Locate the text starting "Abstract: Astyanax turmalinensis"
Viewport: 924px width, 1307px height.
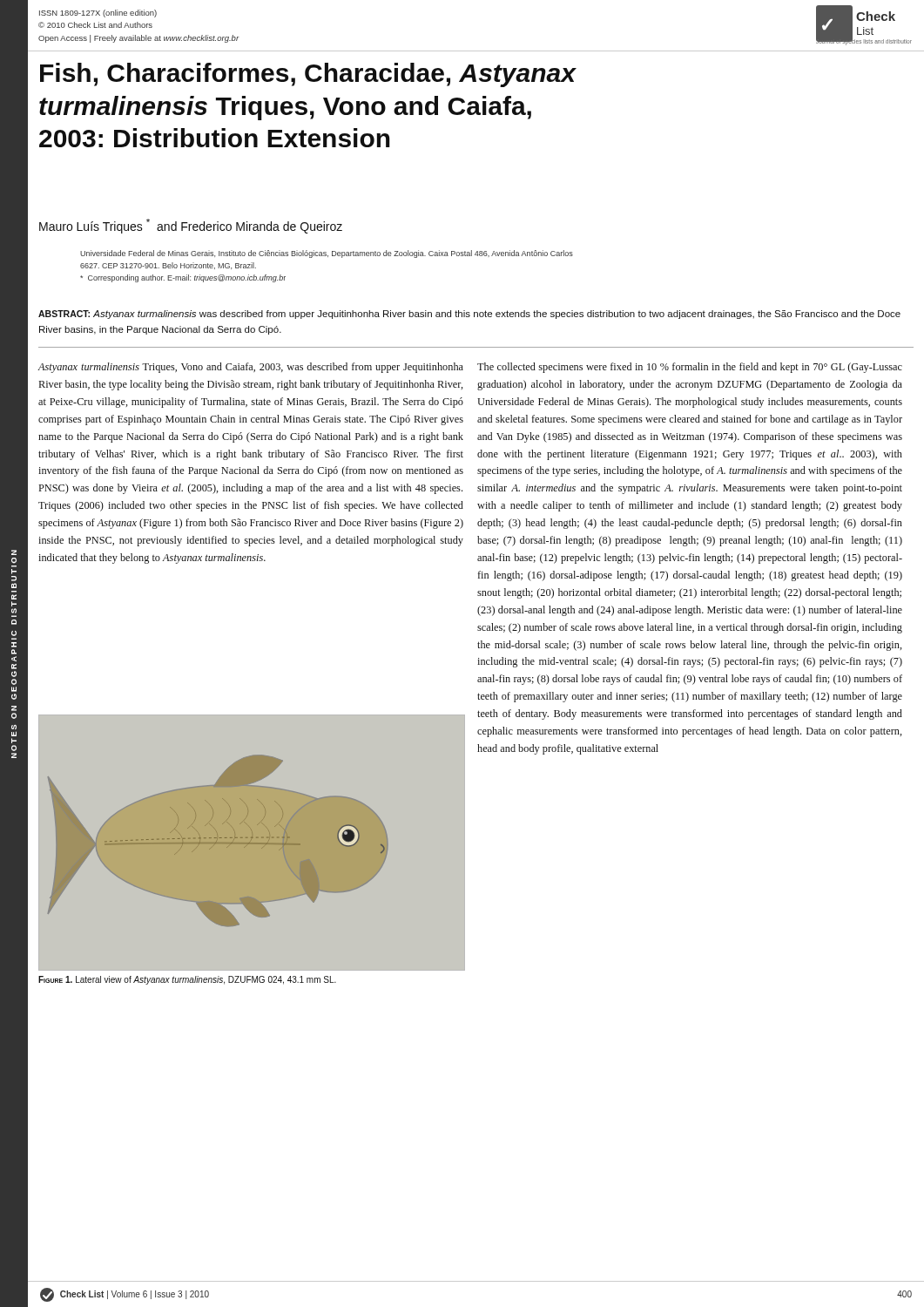pos(470,321)
